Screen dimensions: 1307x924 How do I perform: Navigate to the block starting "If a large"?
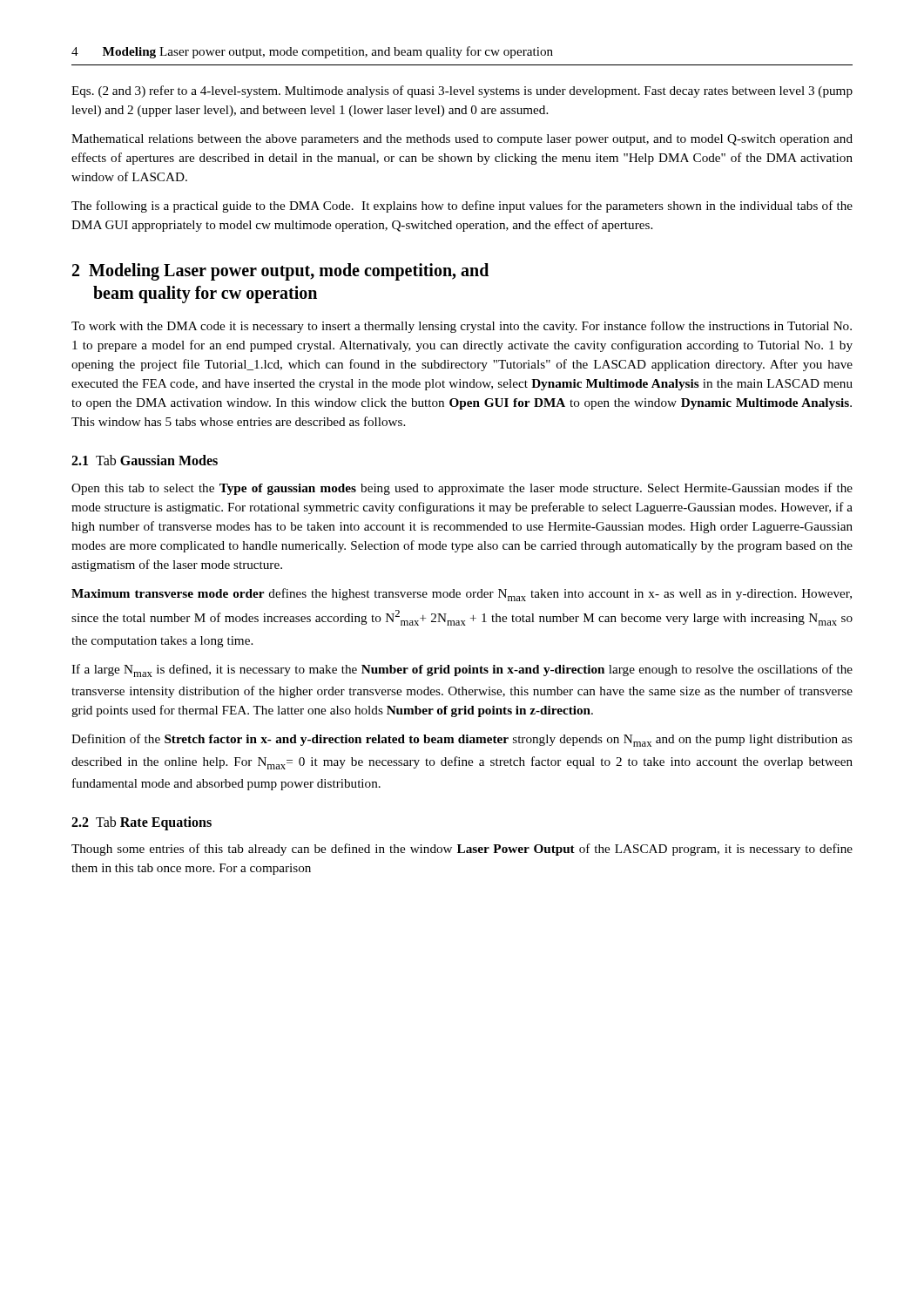click(462, 689)
